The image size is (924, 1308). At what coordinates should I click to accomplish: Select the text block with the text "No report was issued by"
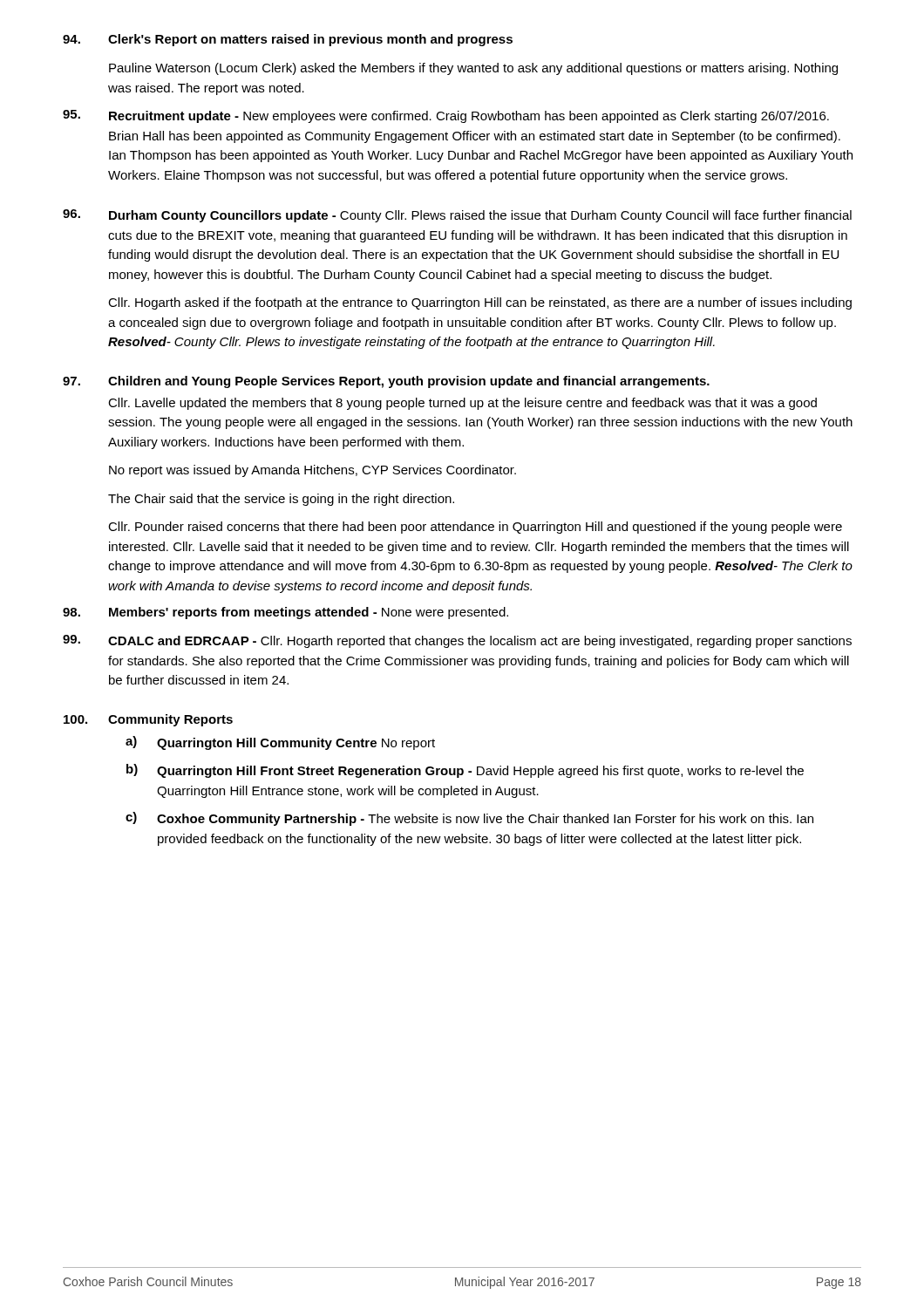[313, 470]
